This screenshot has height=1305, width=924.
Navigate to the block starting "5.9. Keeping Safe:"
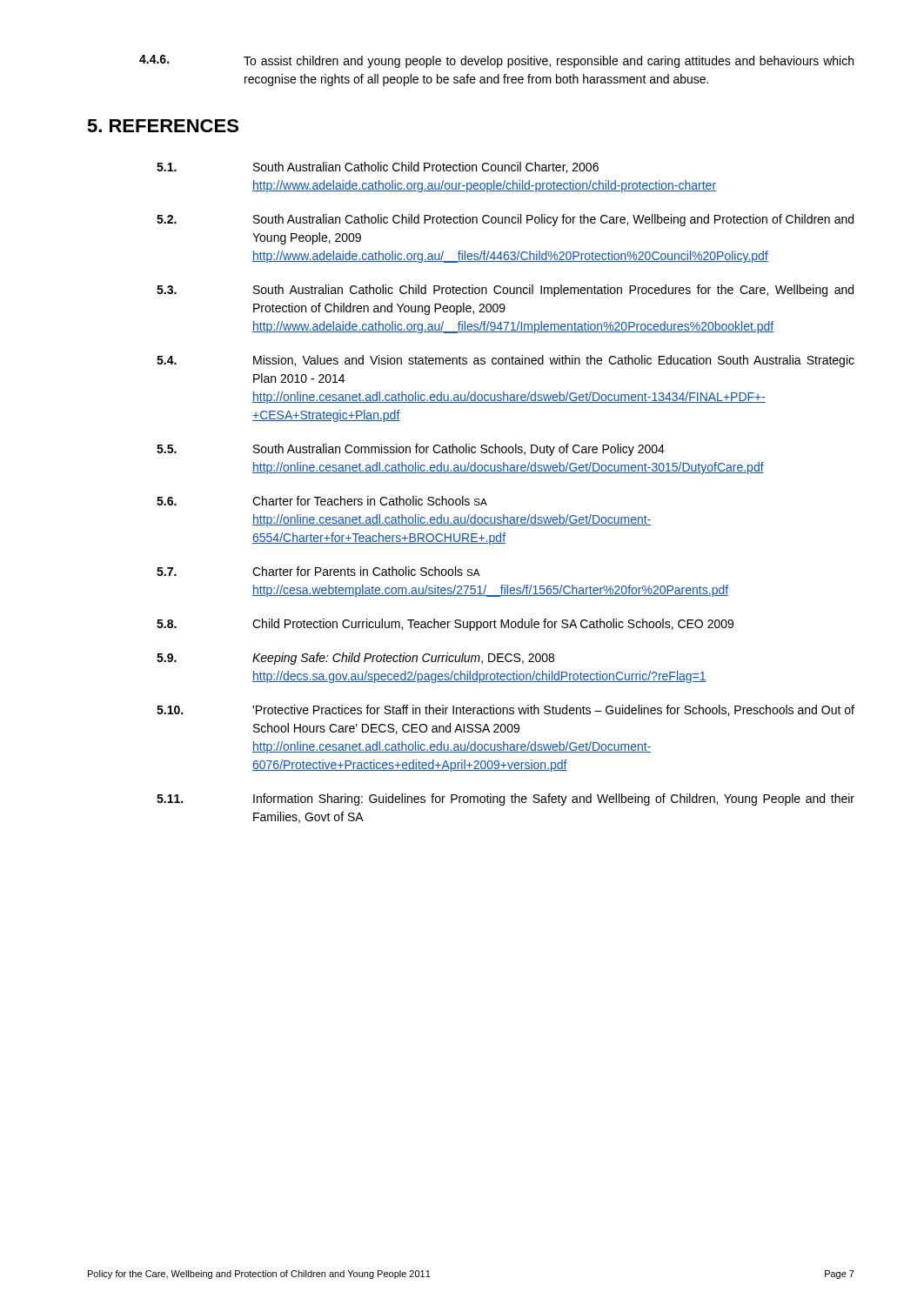pos(471,667)
